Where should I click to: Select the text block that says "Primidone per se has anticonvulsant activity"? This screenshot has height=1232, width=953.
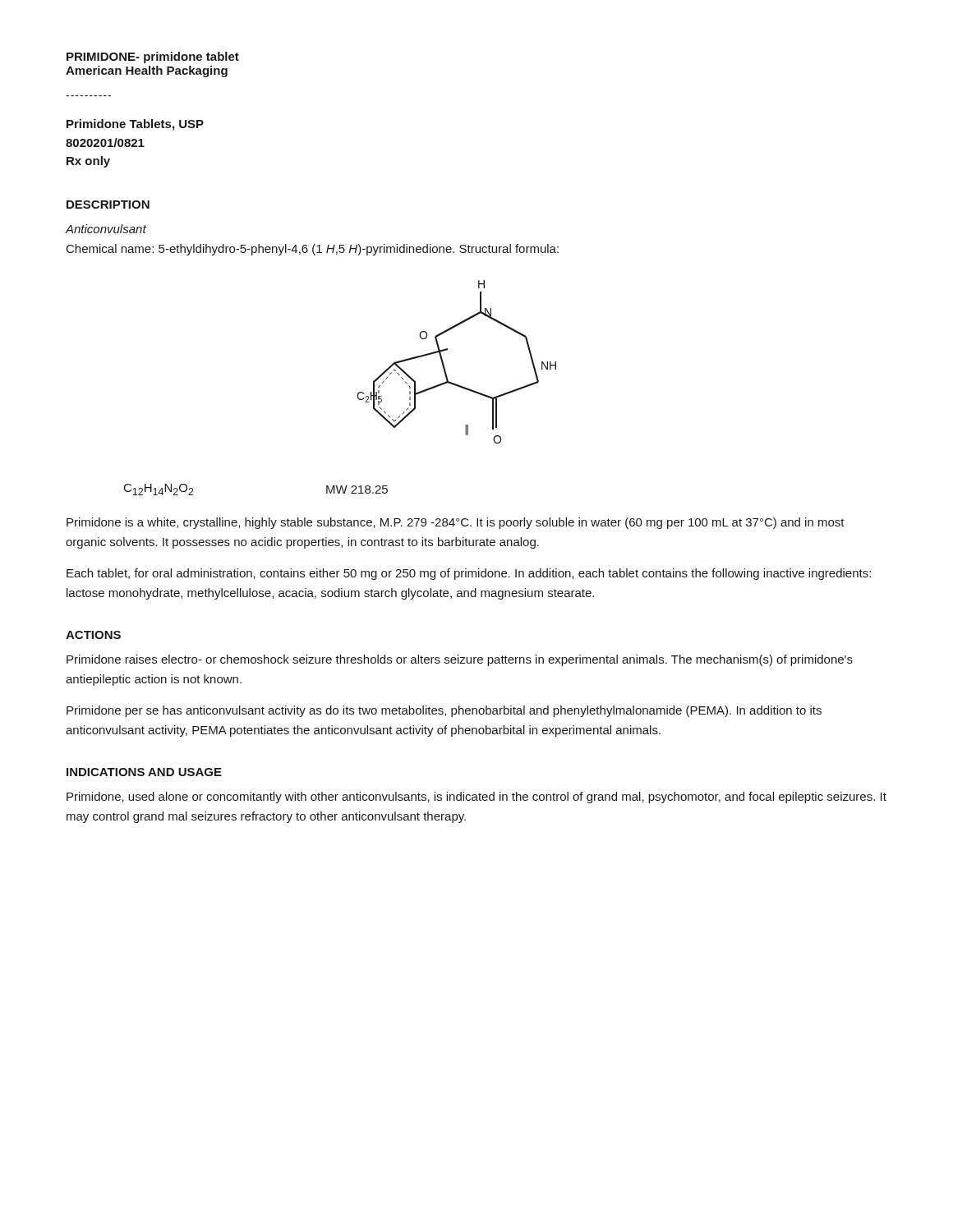point(444,719)
